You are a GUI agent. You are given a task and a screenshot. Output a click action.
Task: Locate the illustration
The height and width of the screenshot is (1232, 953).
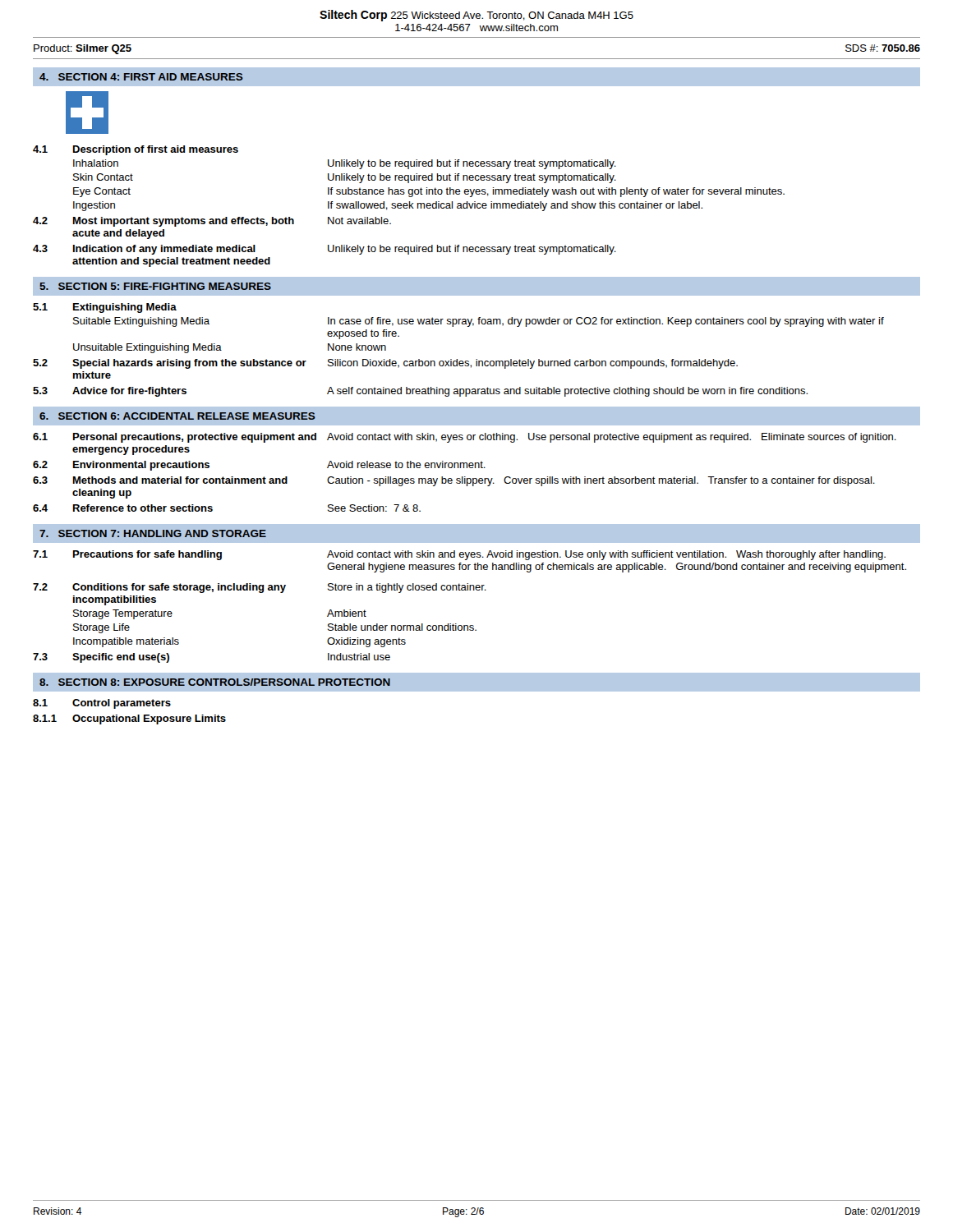[x=493, y=114]
